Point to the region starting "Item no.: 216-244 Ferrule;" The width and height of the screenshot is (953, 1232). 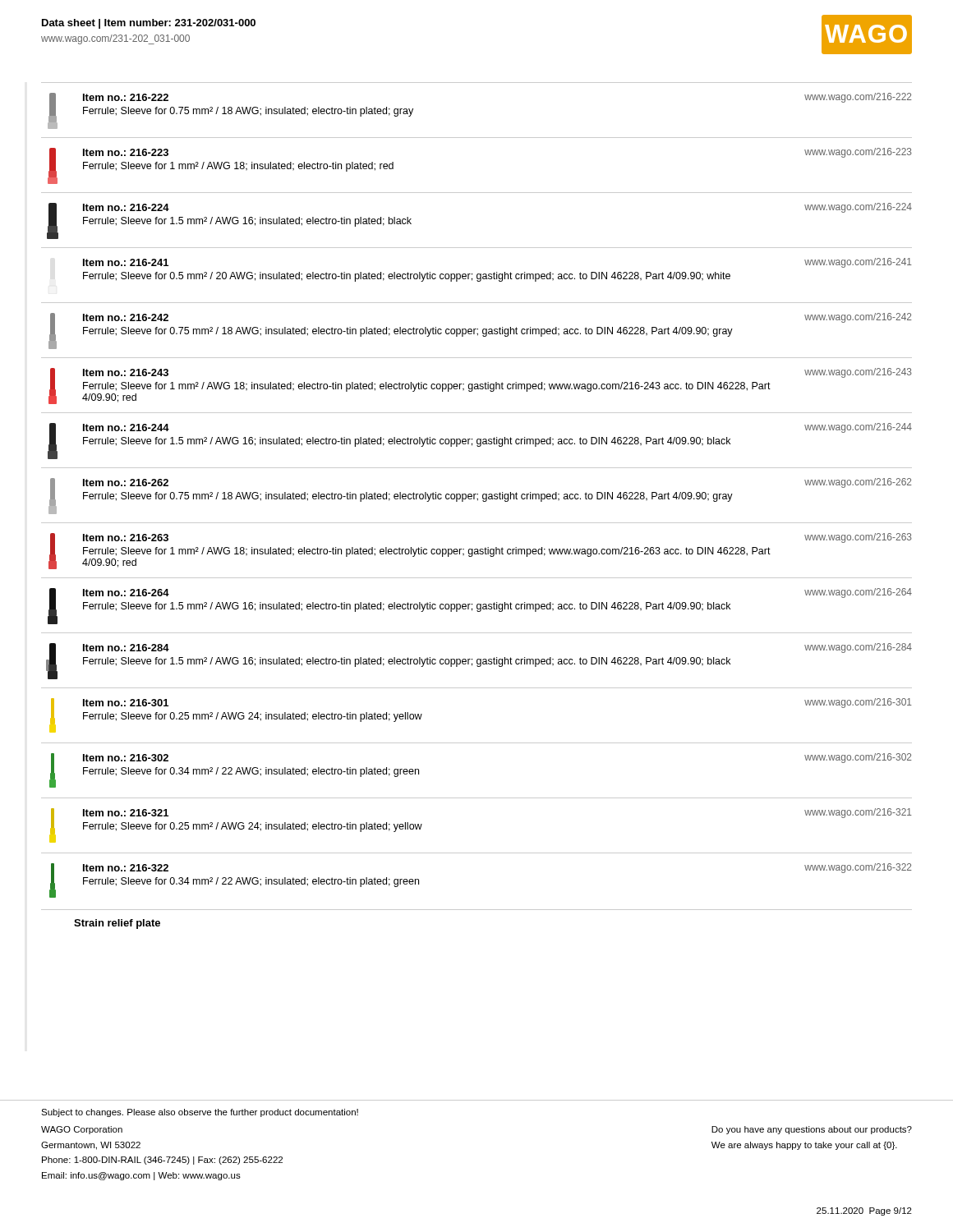click(x=476, y=440)
